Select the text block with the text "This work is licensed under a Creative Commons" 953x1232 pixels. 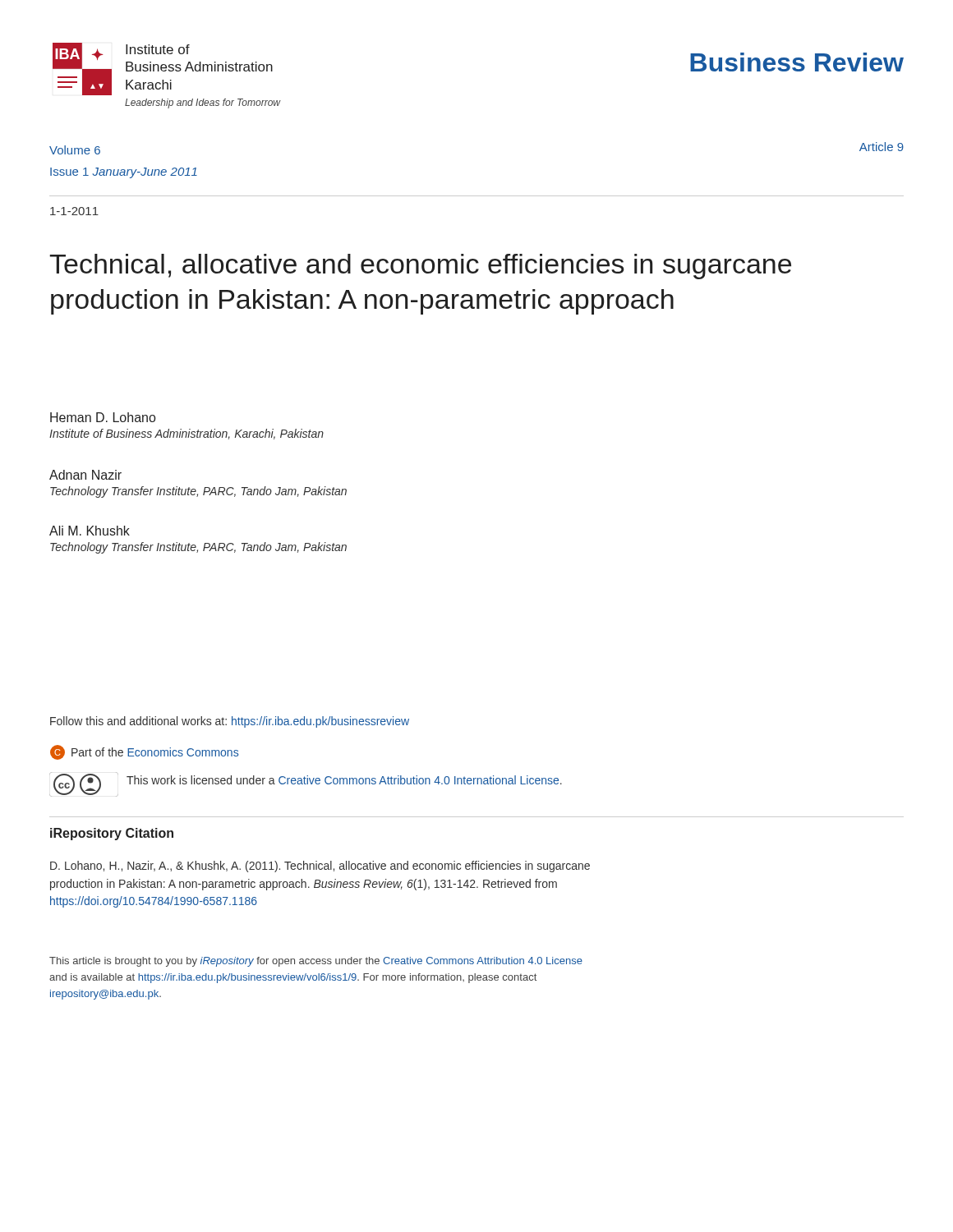pos(345,780)
